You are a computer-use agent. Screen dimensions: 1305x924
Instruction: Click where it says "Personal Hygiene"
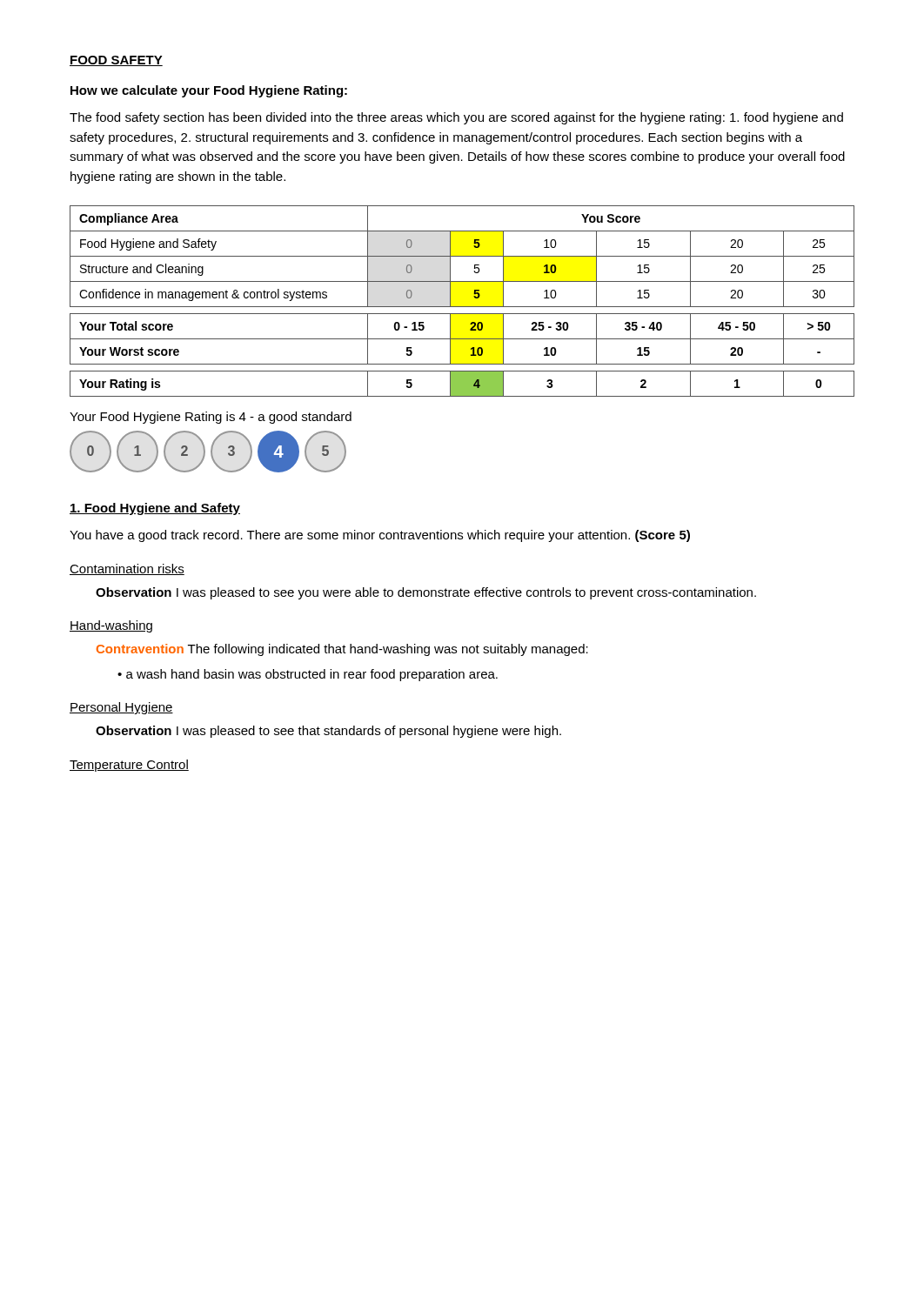point(121,707)
